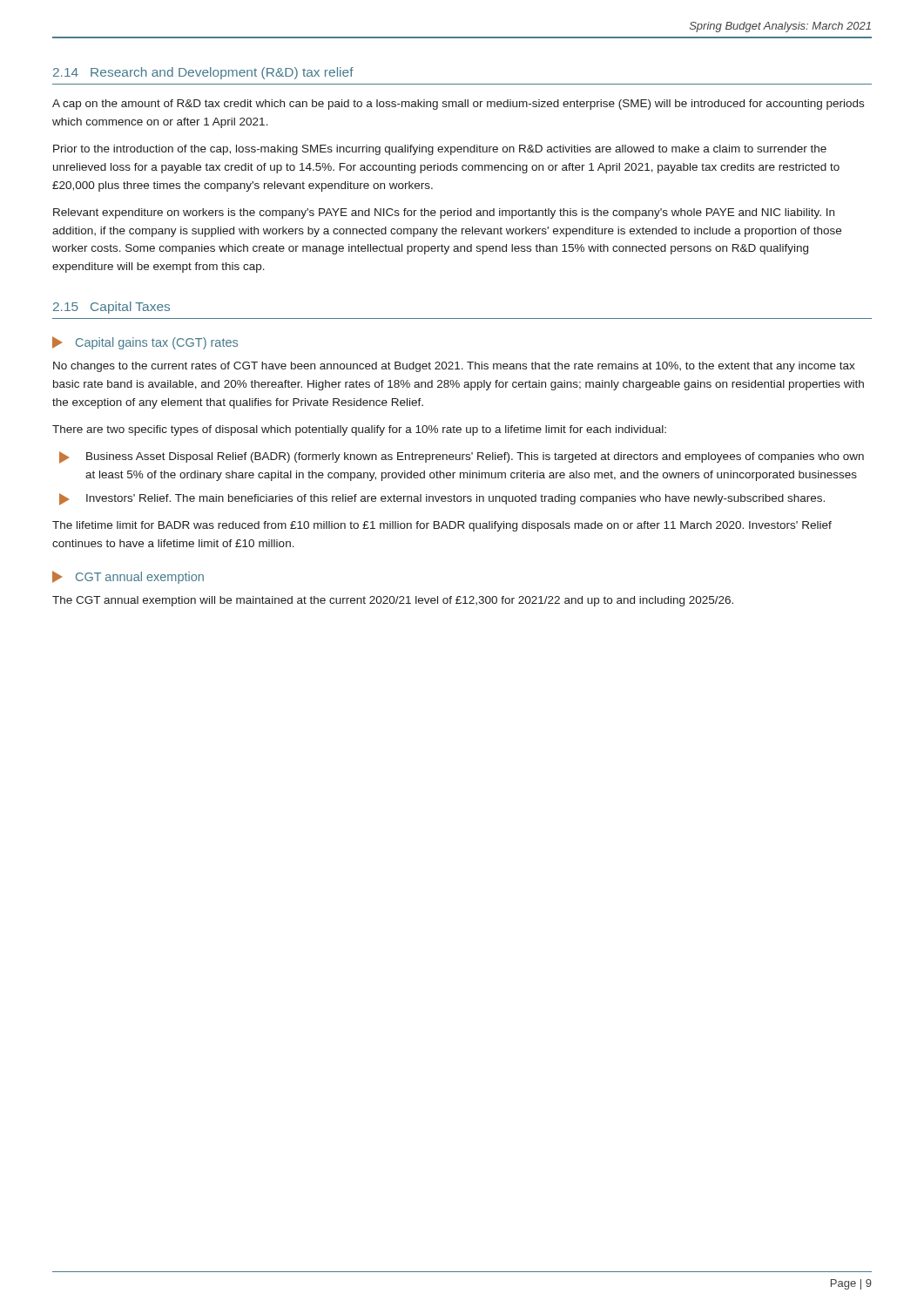Locate the block of text that opens with "The CGT annual exemption"
Viewport: 924px width, 1307px height.
click(393, 600)
